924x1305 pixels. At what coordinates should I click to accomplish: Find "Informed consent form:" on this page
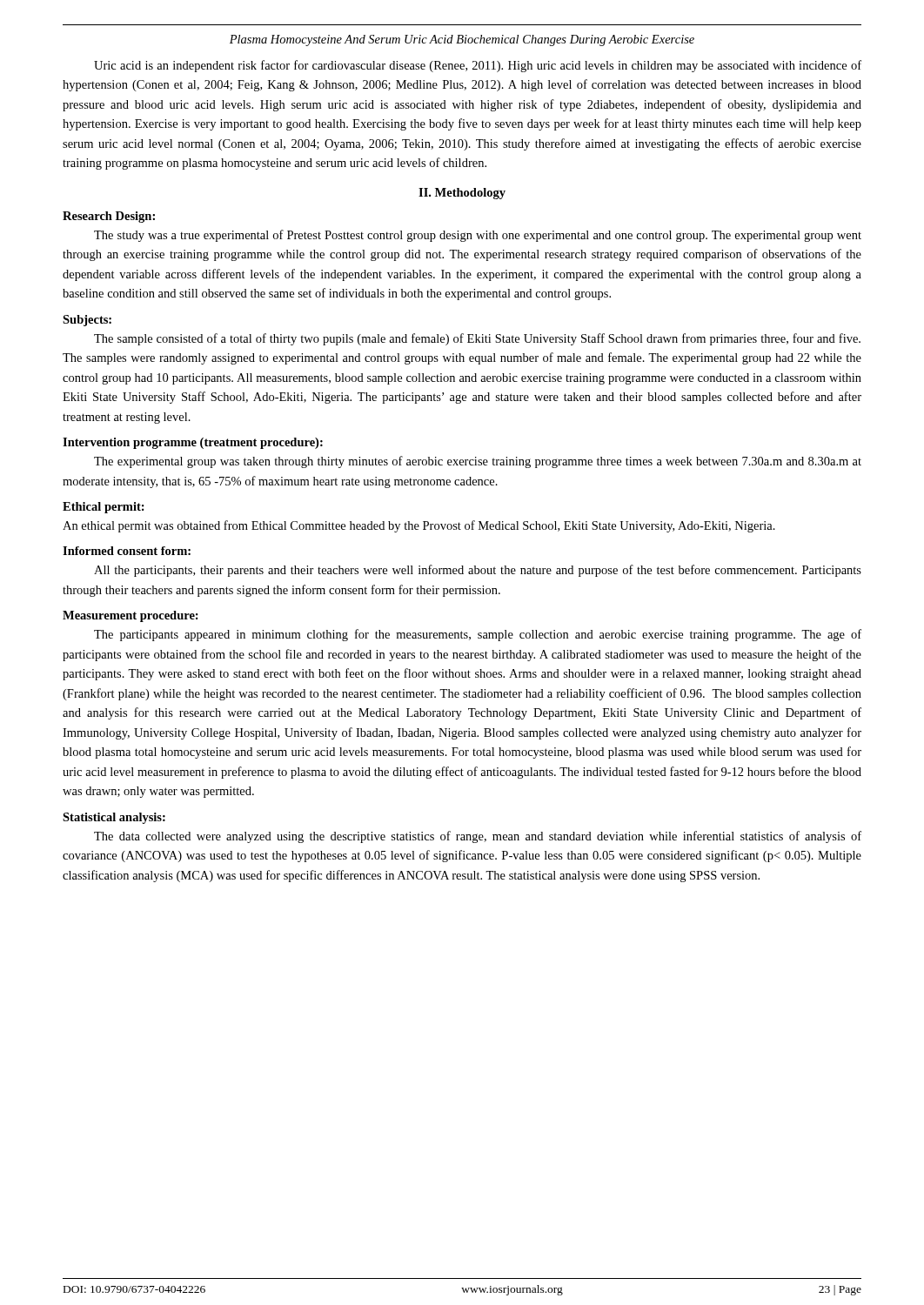tap(127, 551)
